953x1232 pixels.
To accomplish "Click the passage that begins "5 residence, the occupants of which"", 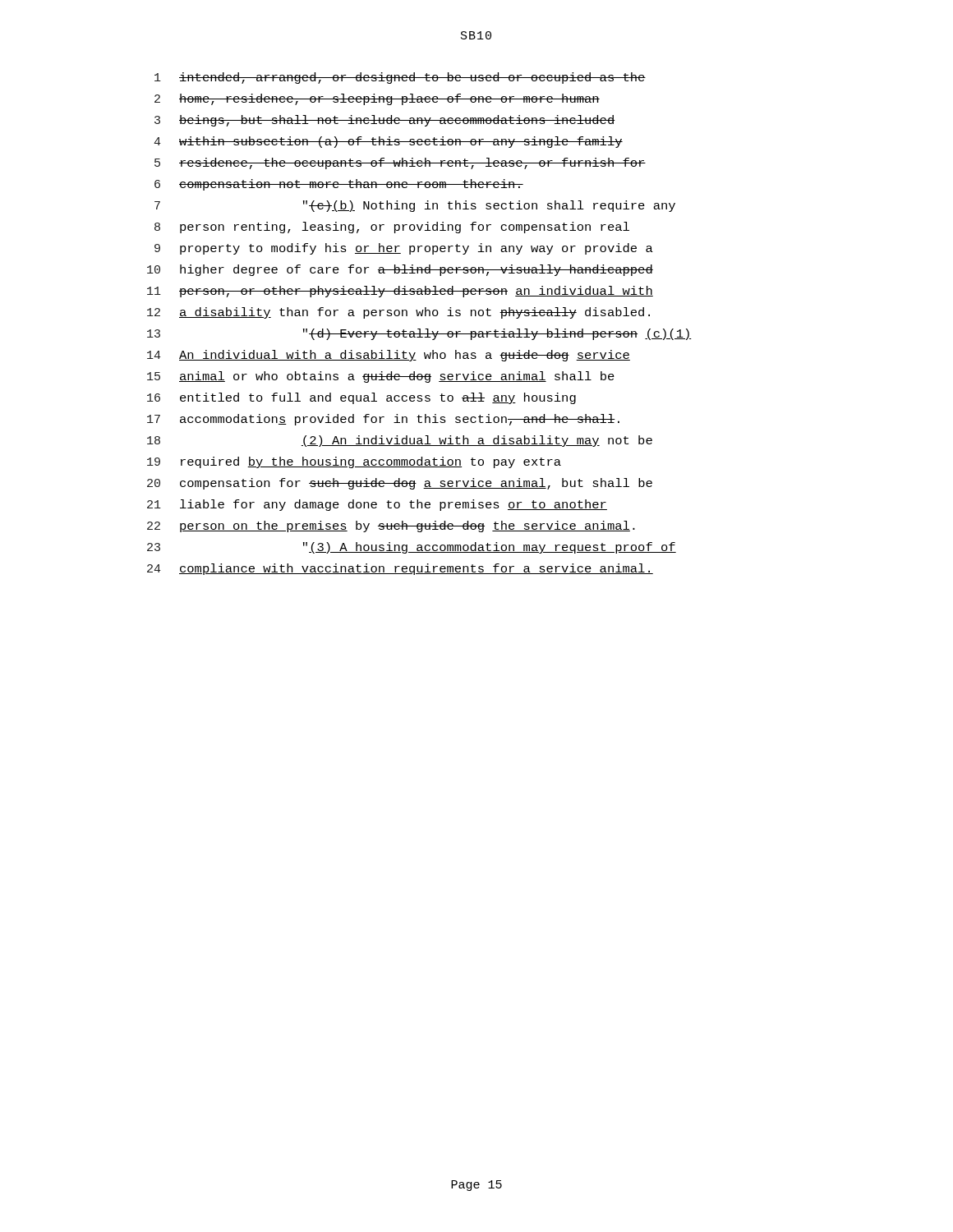I will pyautogui.click(x=476, y=164).
